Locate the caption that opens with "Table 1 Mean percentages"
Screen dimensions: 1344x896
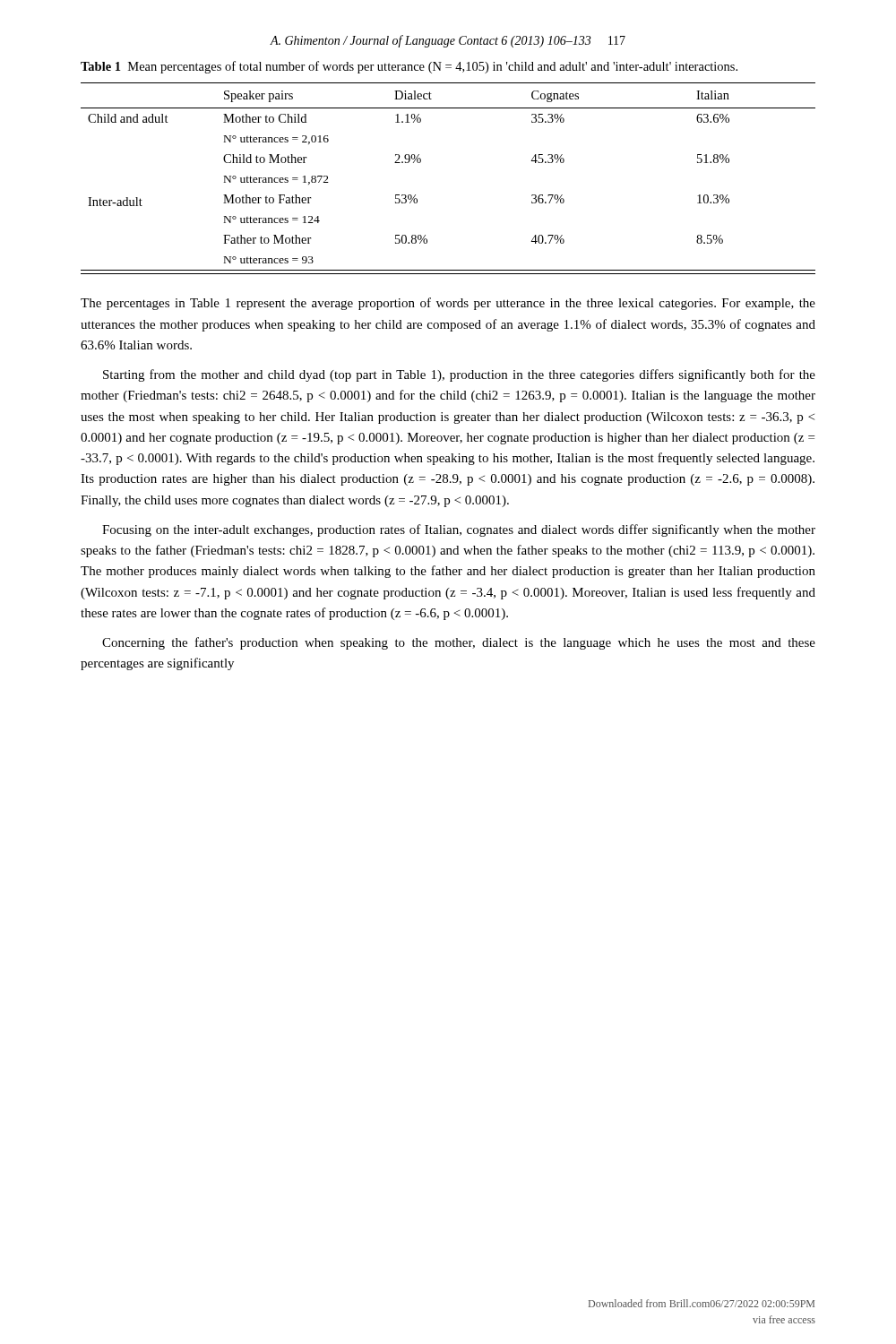[410, 66]
